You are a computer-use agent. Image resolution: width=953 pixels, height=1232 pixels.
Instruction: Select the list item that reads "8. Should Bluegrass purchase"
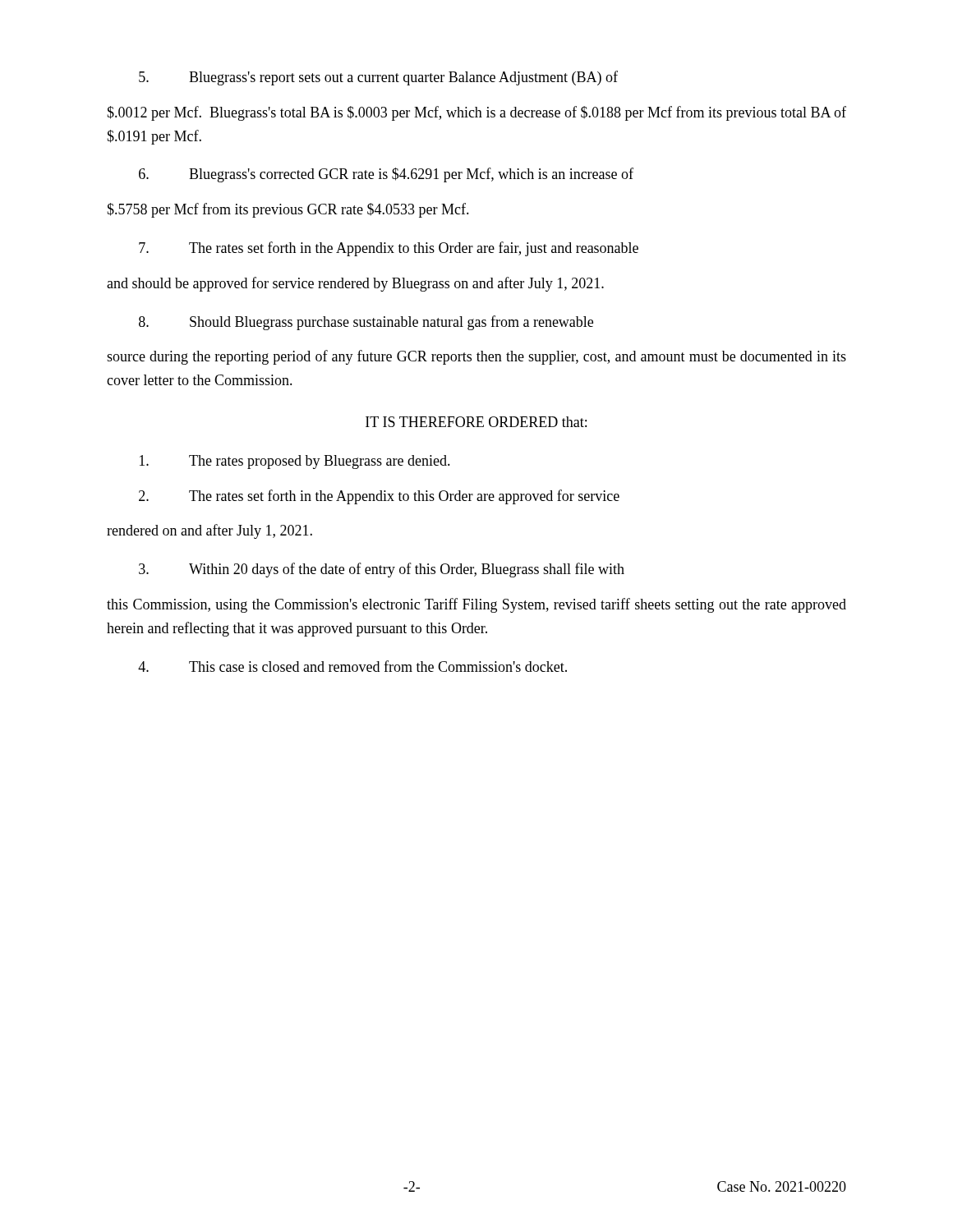(476, 322)
